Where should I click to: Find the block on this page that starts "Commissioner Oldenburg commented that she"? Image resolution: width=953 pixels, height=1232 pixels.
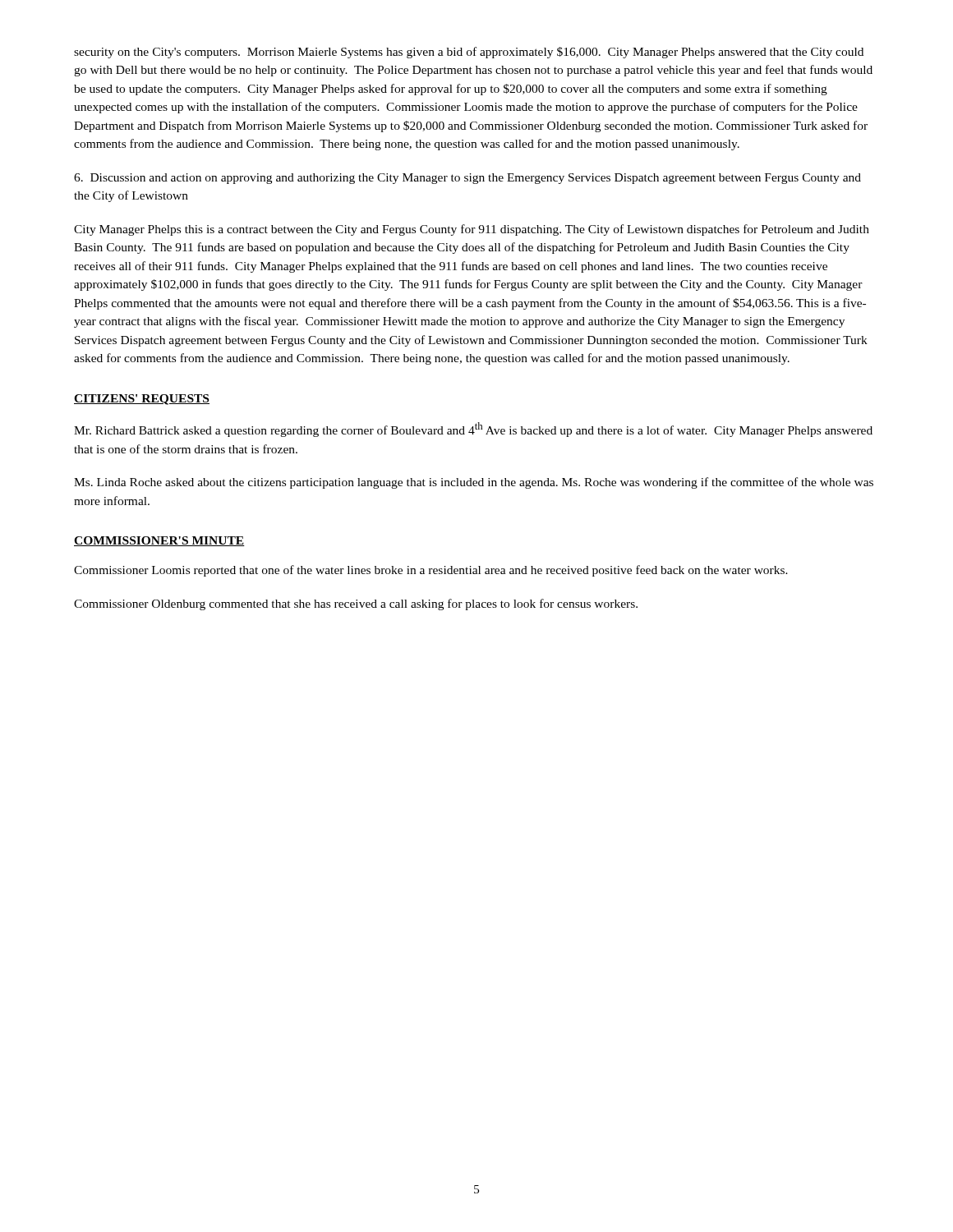pyautogui.click(x=356, y=603)
